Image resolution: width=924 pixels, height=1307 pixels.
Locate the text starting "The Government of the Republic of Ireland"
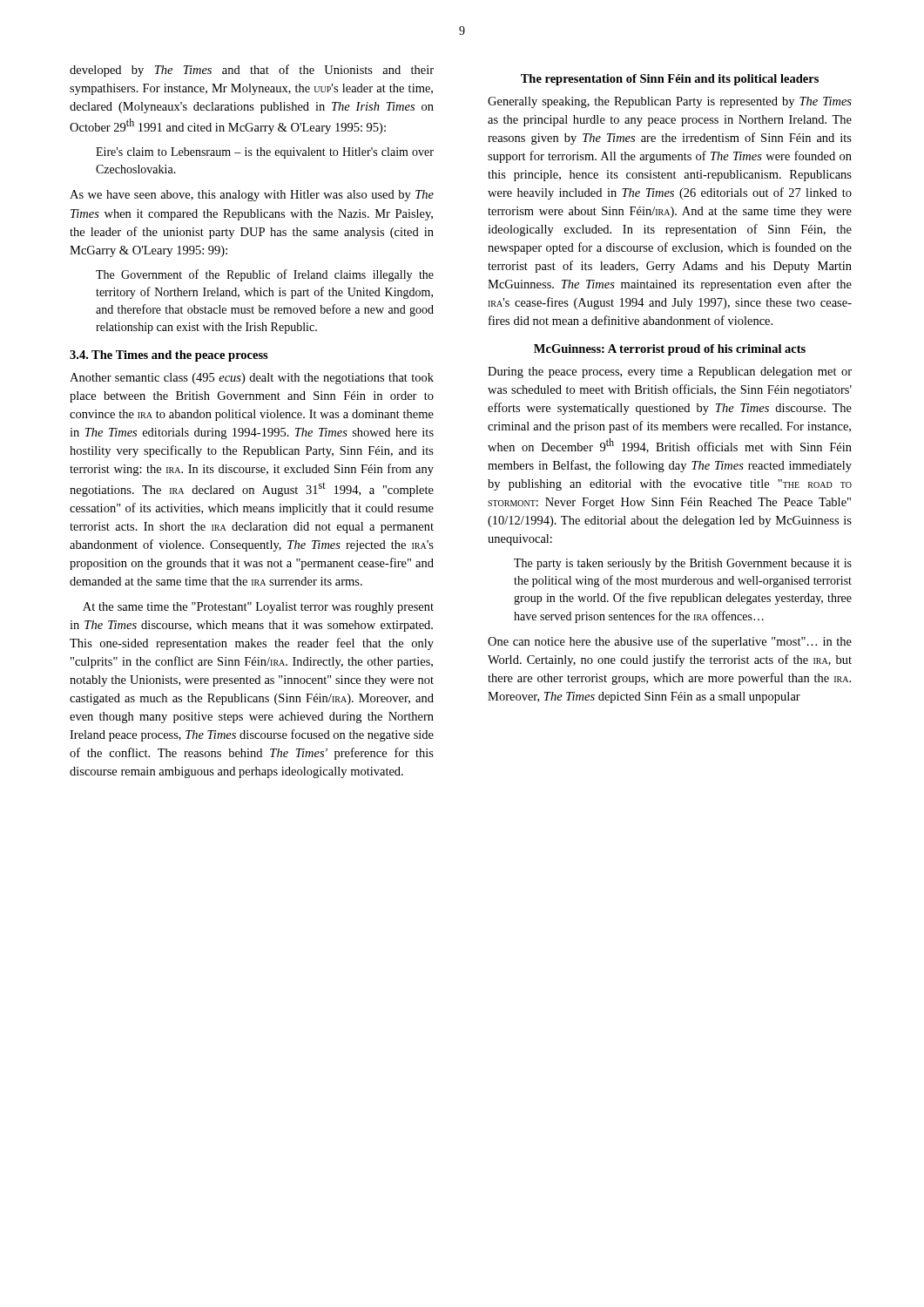pos(265,302)
